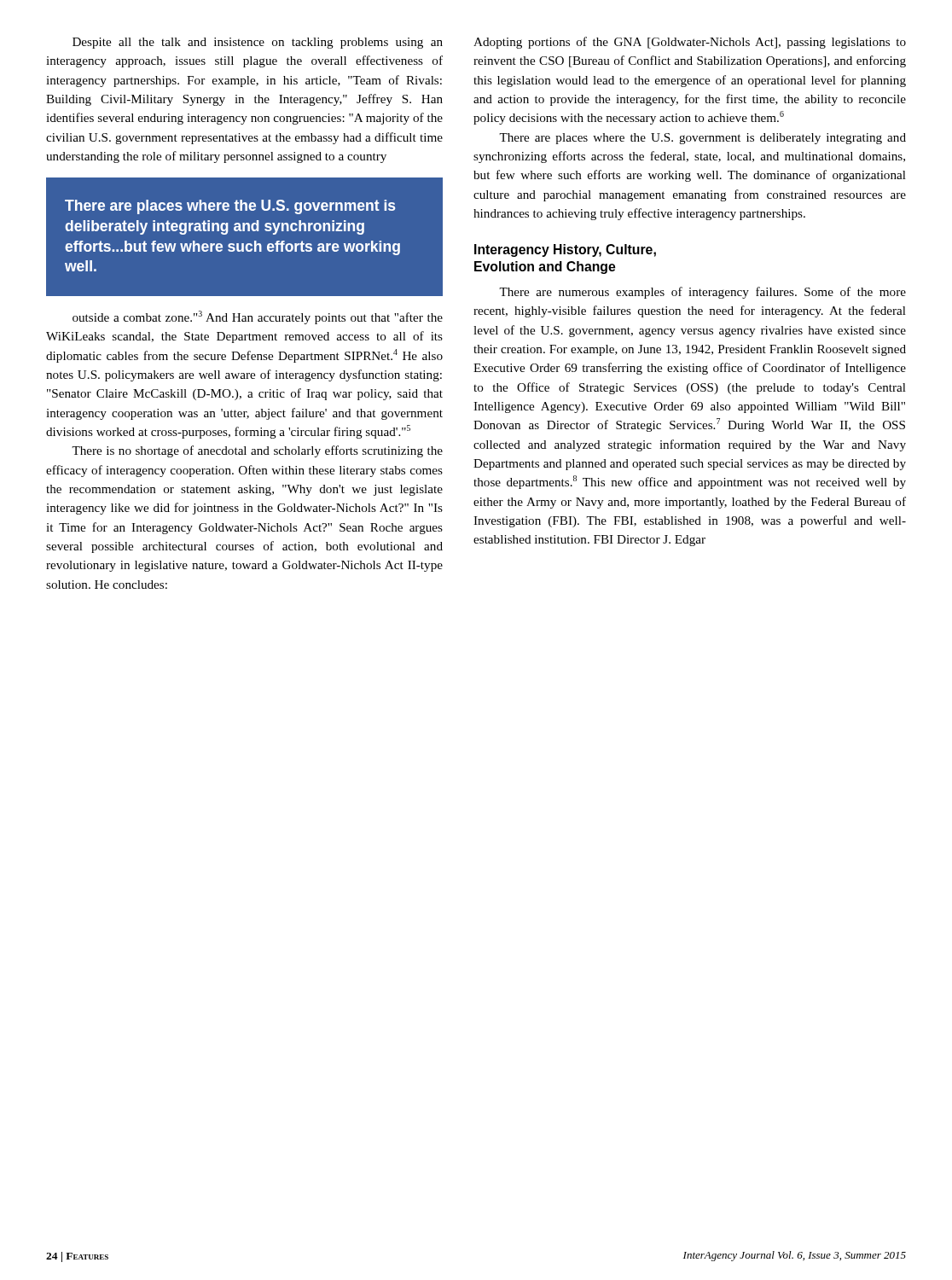Locate the text block that reads "Despite all the talk and insistence on"

coord(244,99)
